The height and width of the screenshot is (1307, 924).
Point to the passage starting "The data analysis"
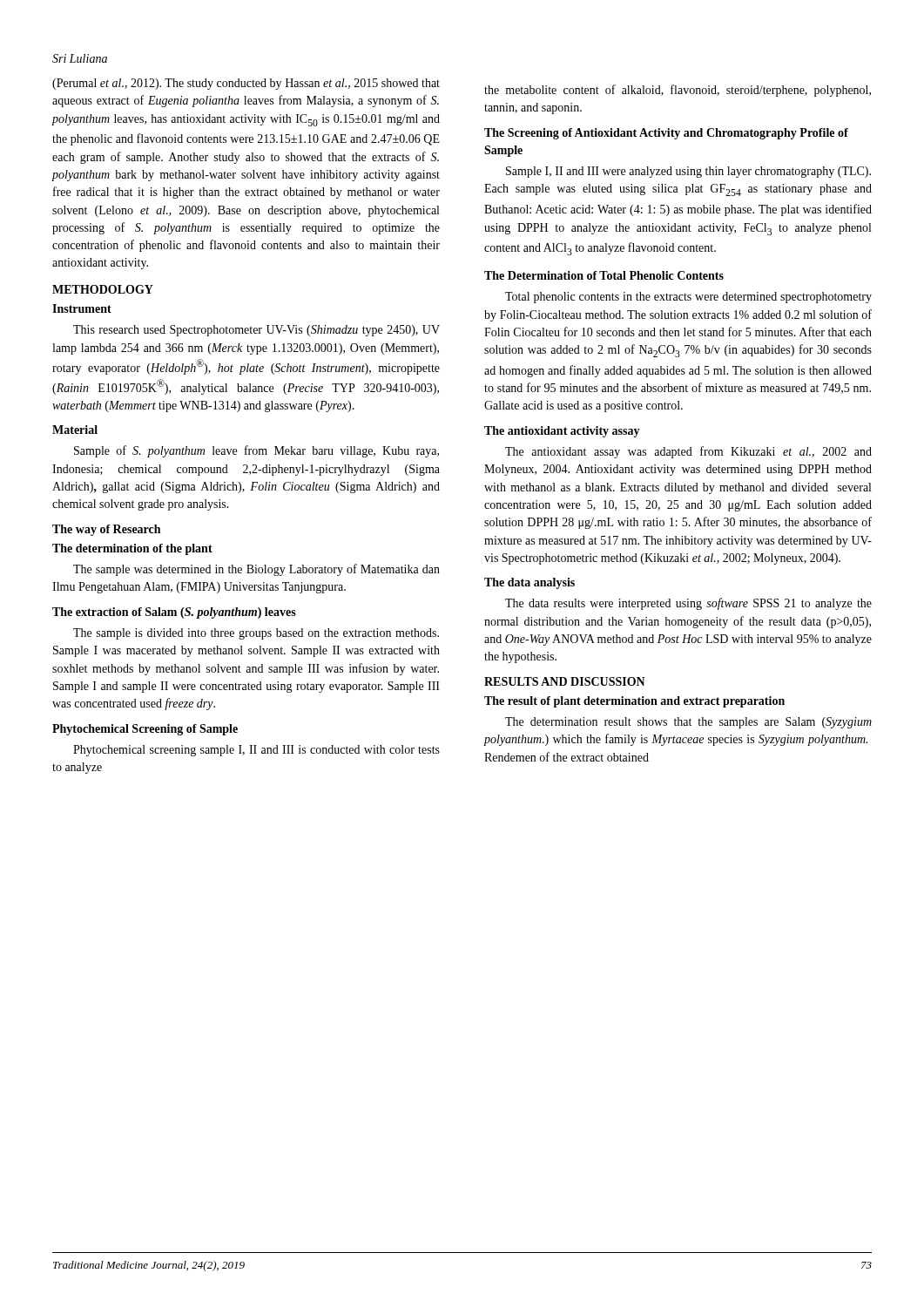[529, 583]
